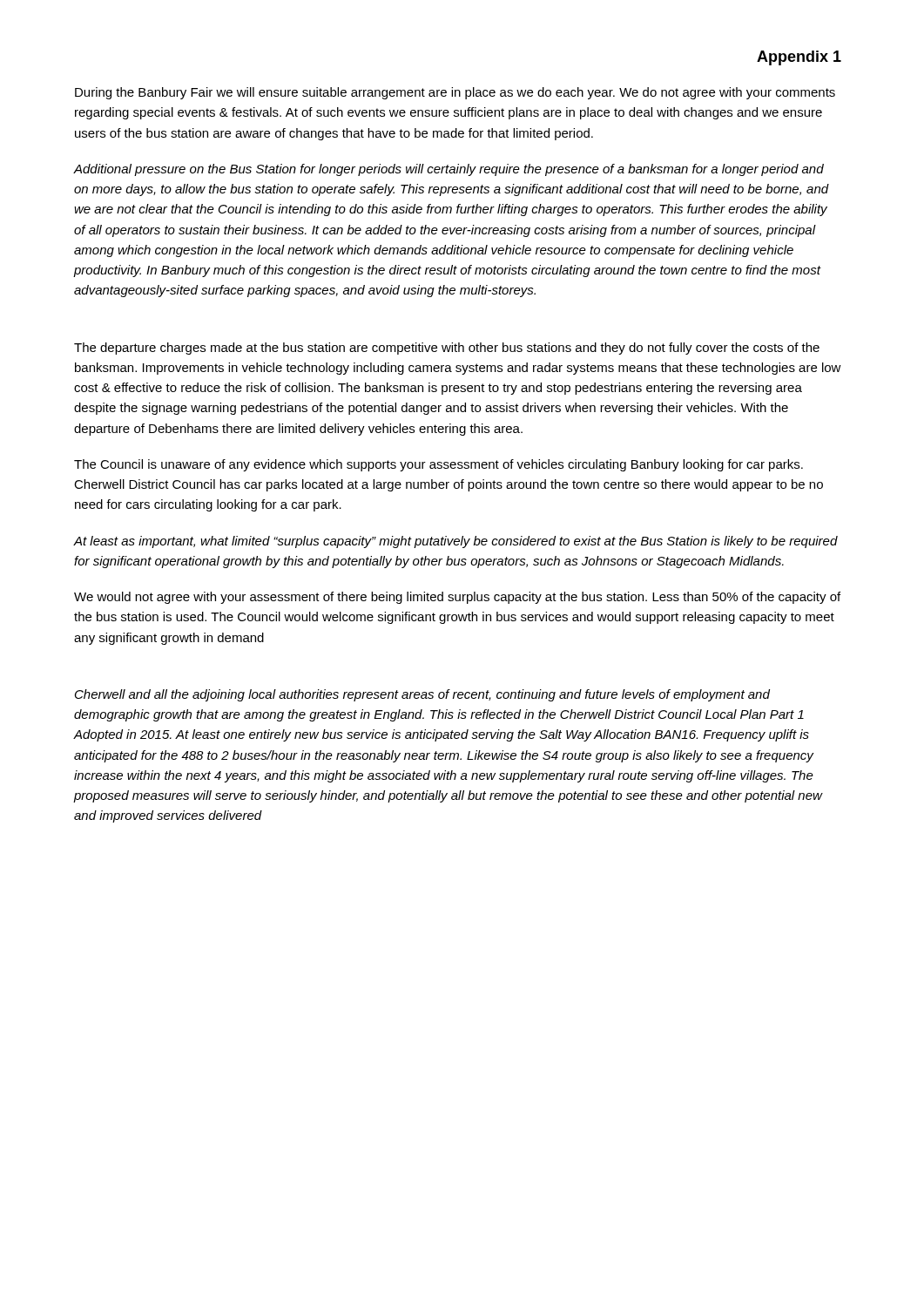This screenshot has height=1307, width=924.
Task: Find the text block starting "We would not agree with"
Action: 457,617
